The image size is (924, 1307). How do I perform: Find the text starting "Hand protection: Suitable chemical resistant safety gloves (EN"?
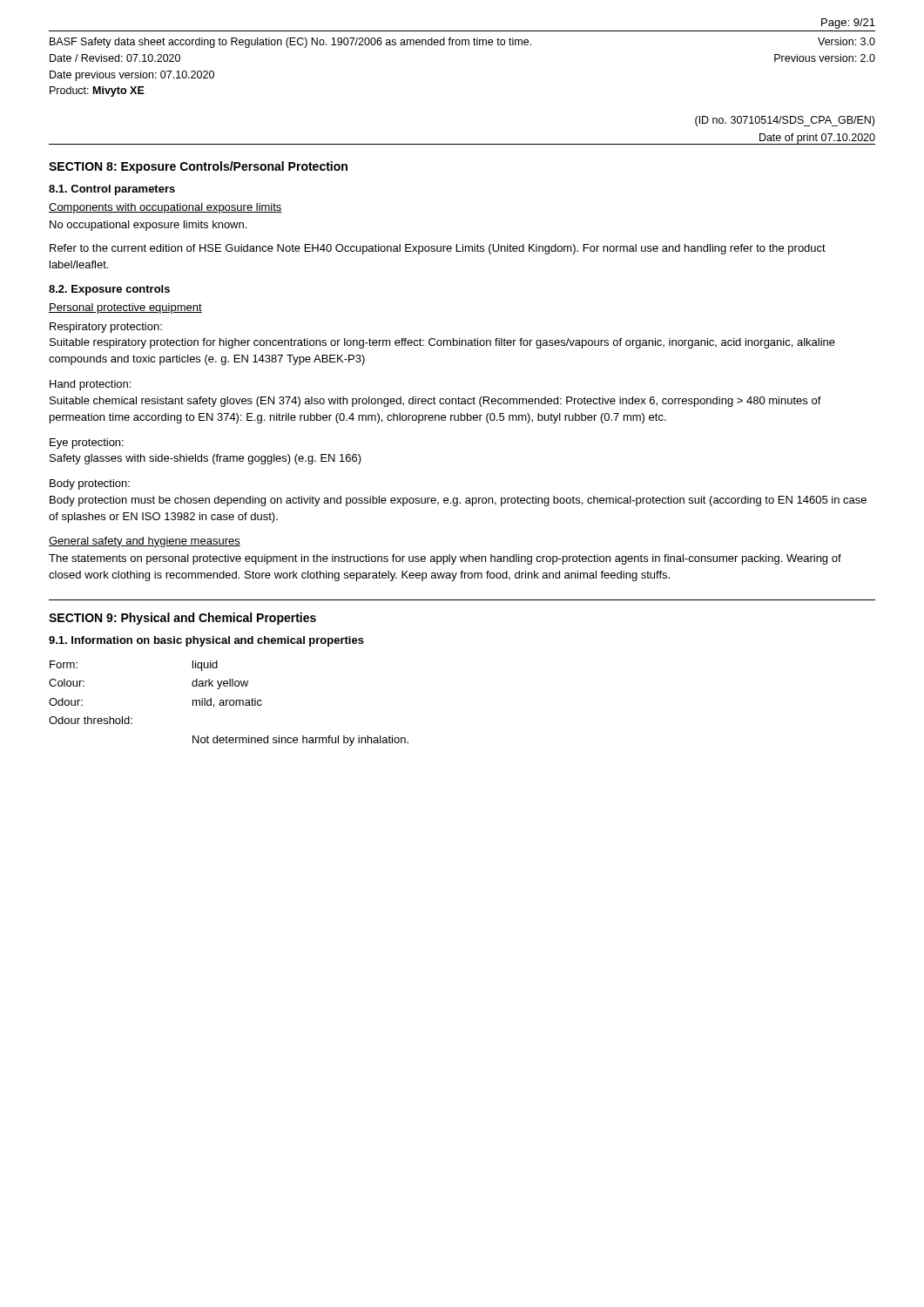pyautogui.click(x=435, y=400)
